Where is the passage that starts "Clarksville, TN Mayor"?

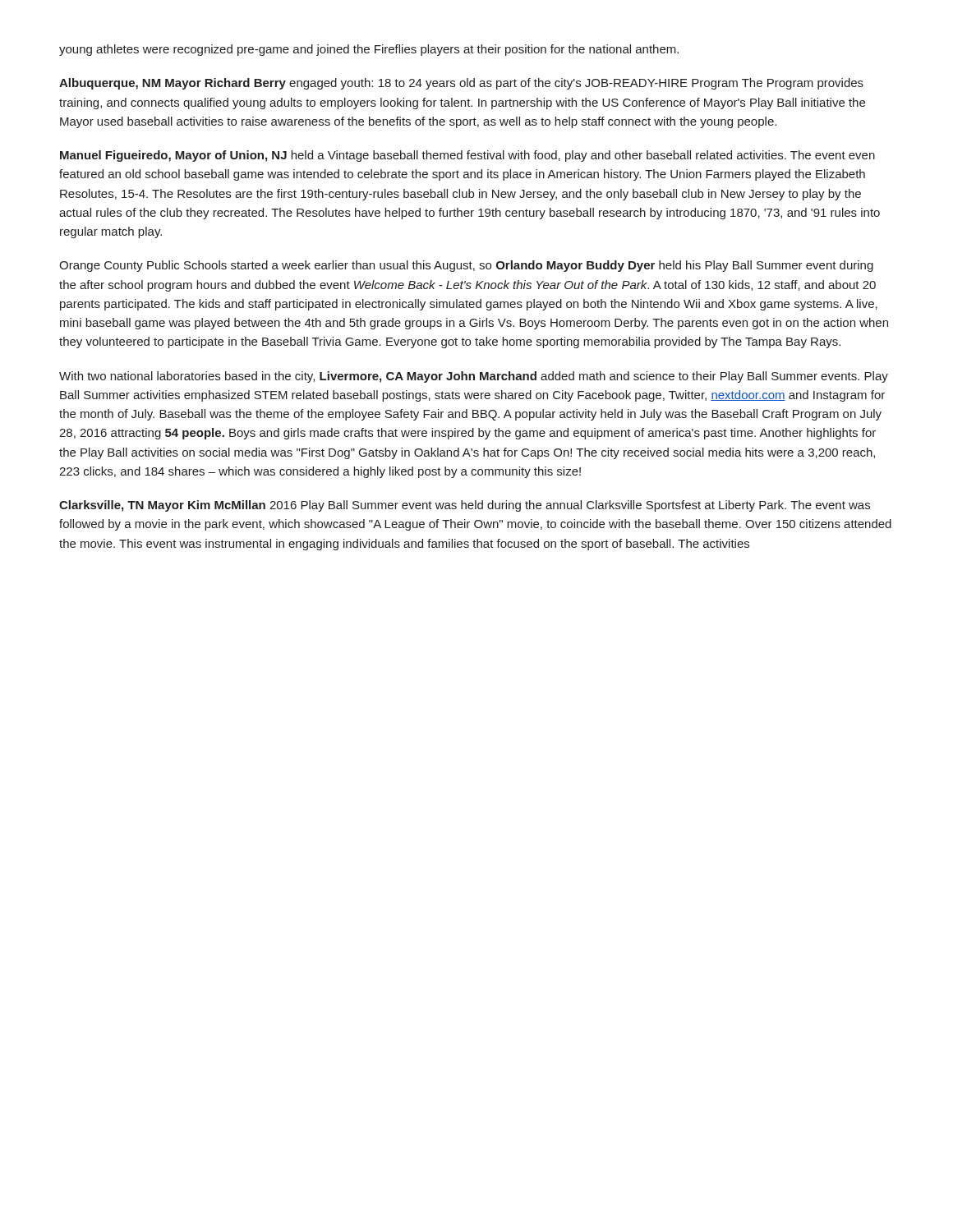click(x=475, y=524)
